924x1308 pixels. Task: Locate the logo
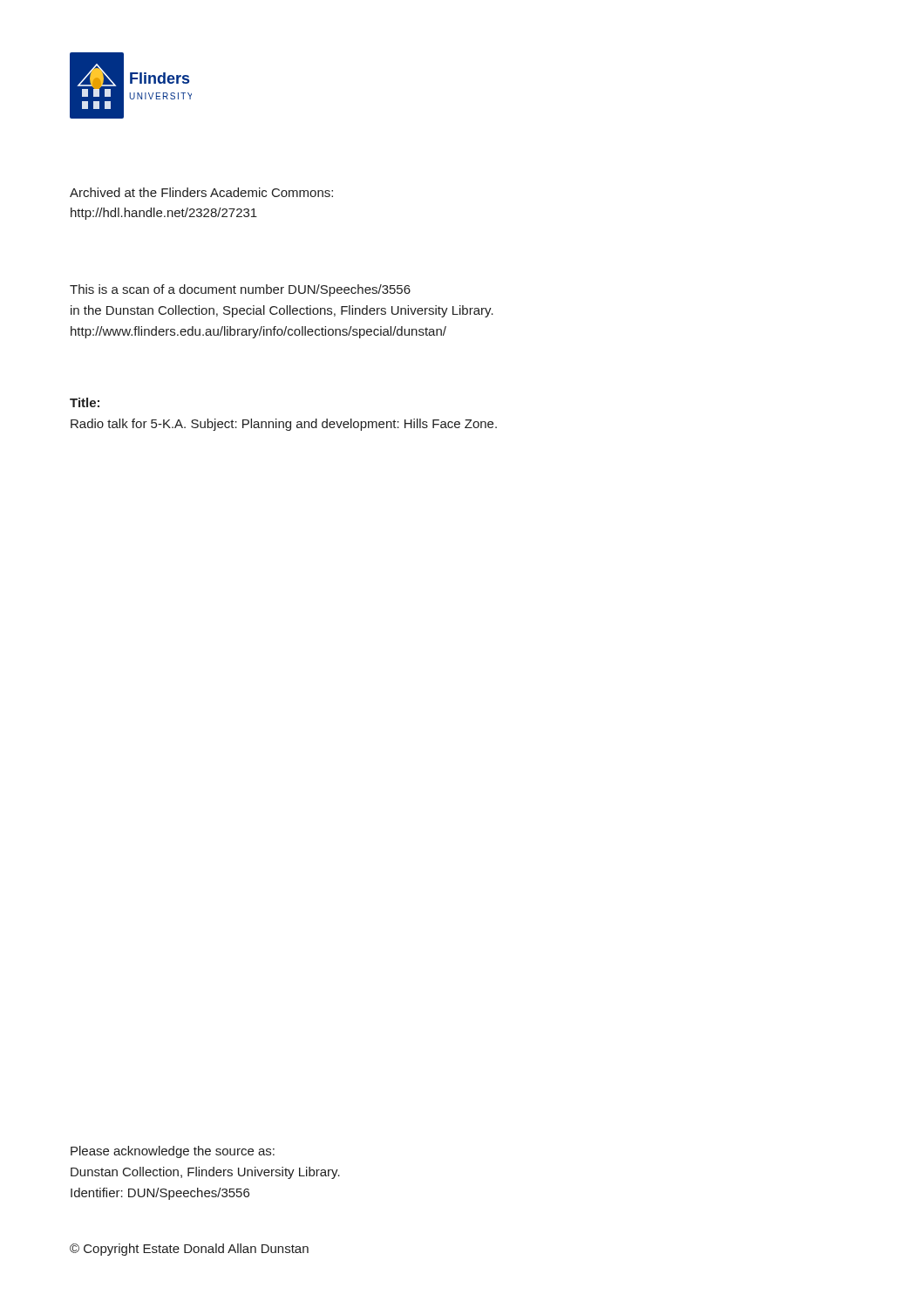[x=131, y=88]
